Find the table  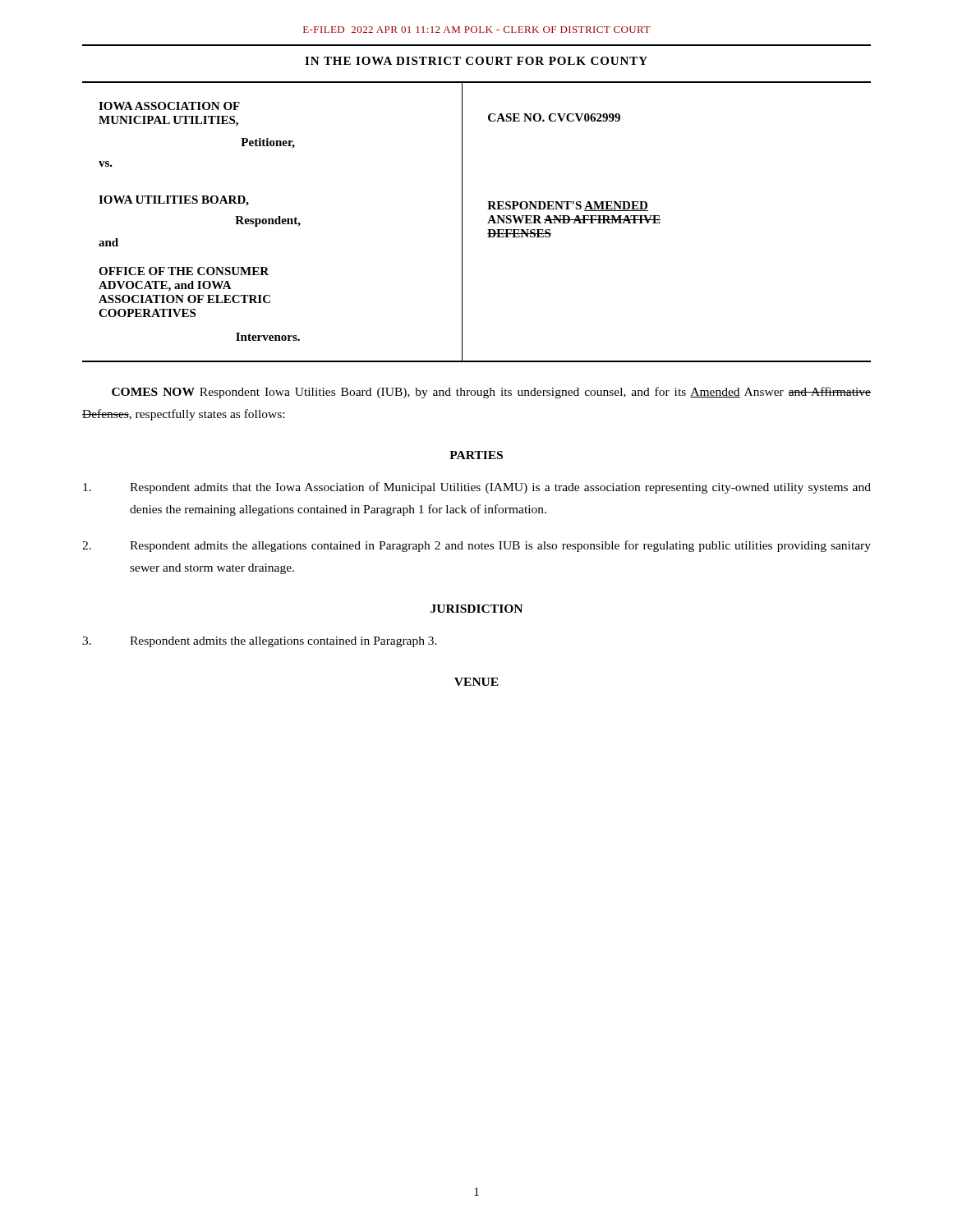pyautogui.click(x=476, y=222)
